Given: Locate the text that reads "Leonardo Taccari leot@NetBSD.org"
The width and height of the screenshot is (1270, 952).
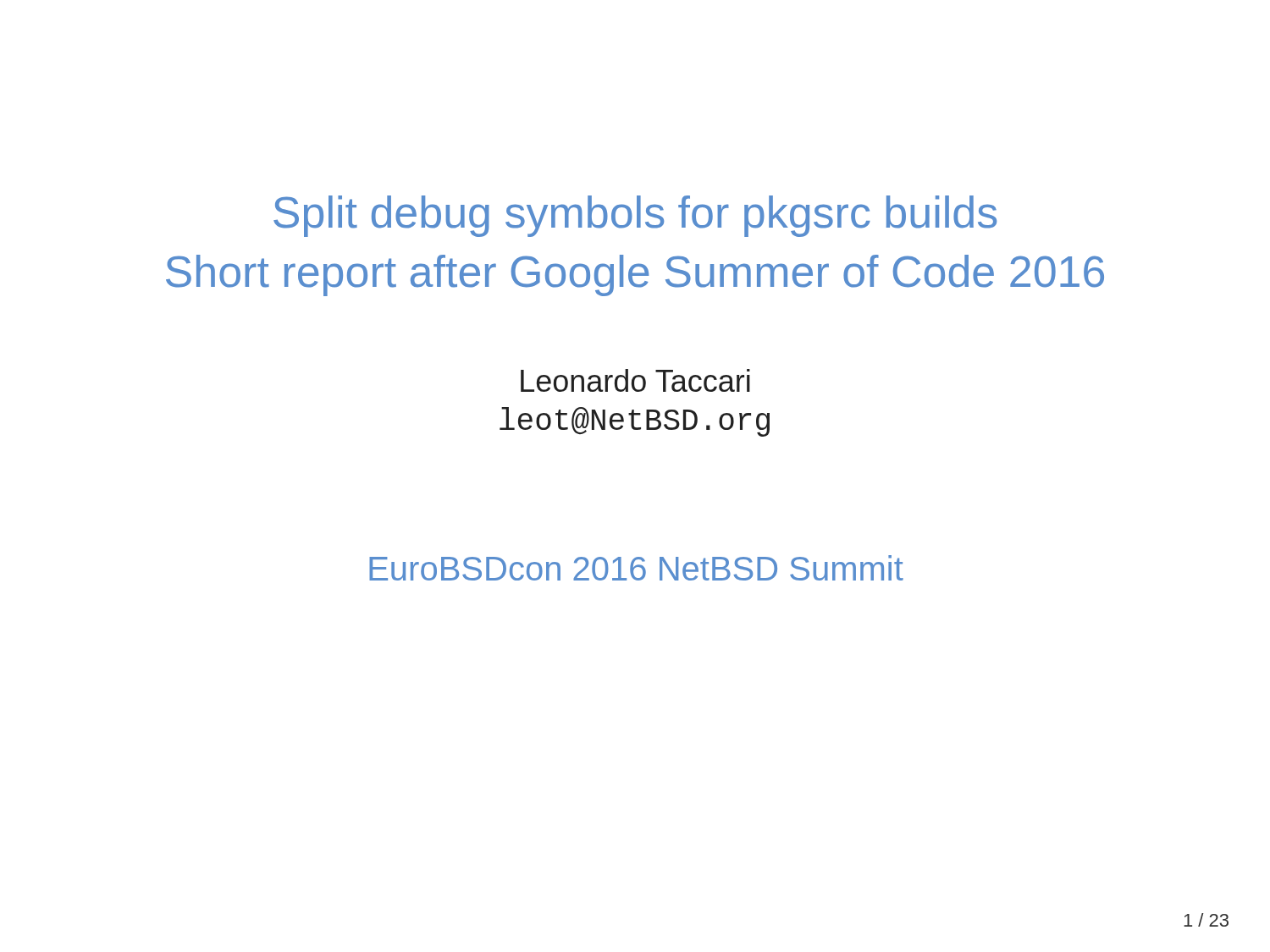Looking at the screenshot, I should pos(635,402).
